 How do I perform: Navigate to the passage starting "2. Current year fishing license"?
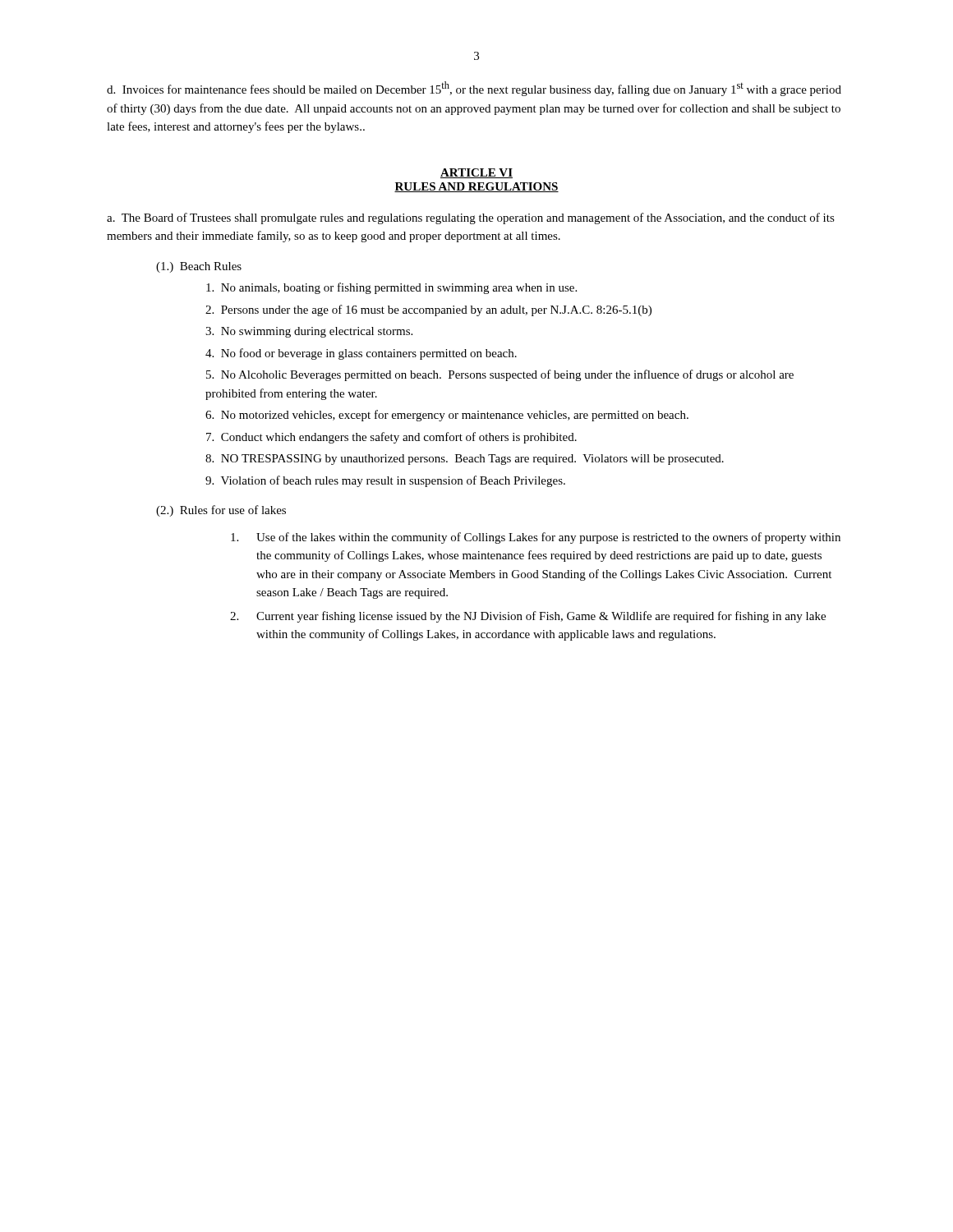tap(538, 625)
